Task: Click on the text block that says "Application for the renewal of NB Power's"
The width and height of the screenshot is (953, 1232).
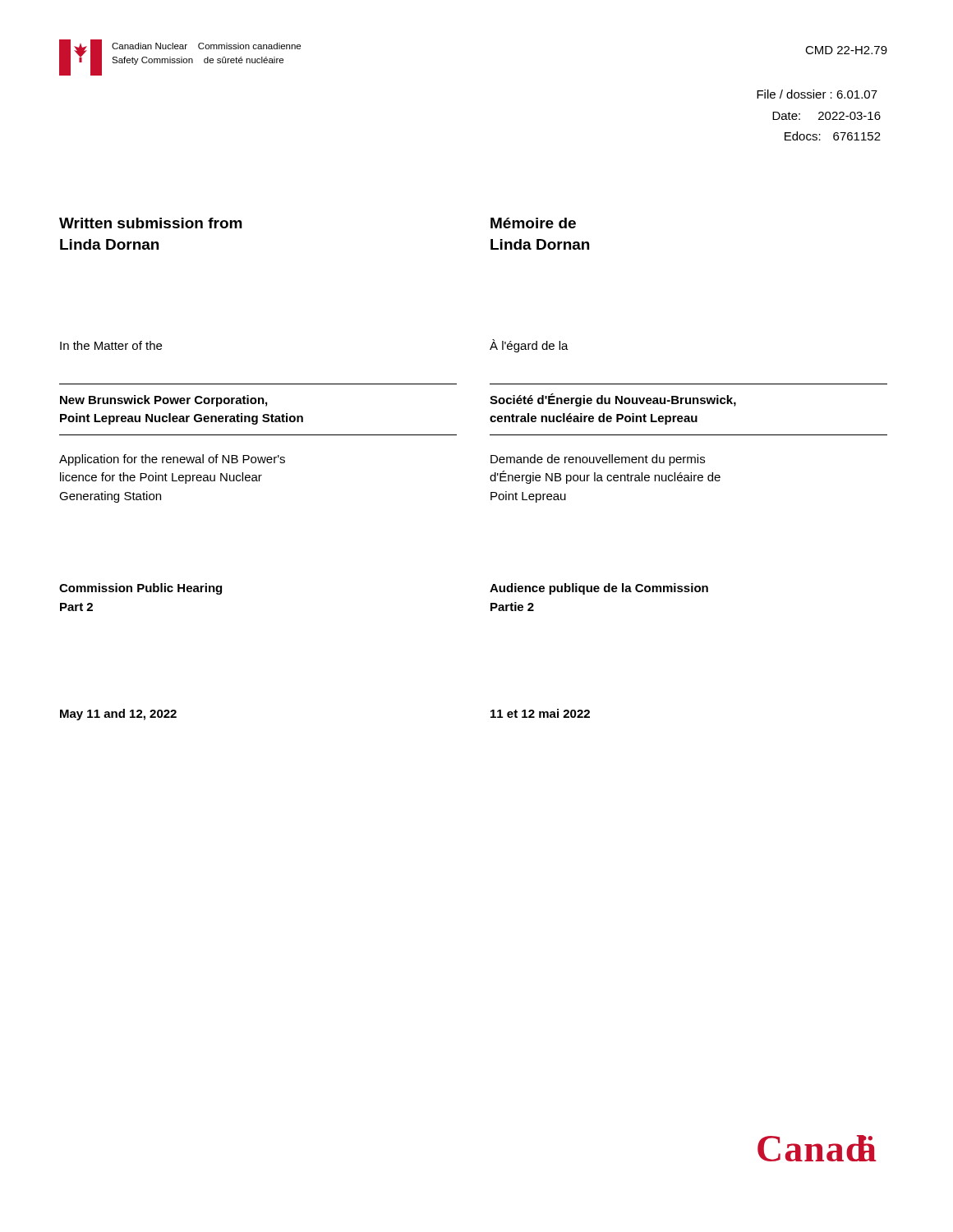Action: 172,477
